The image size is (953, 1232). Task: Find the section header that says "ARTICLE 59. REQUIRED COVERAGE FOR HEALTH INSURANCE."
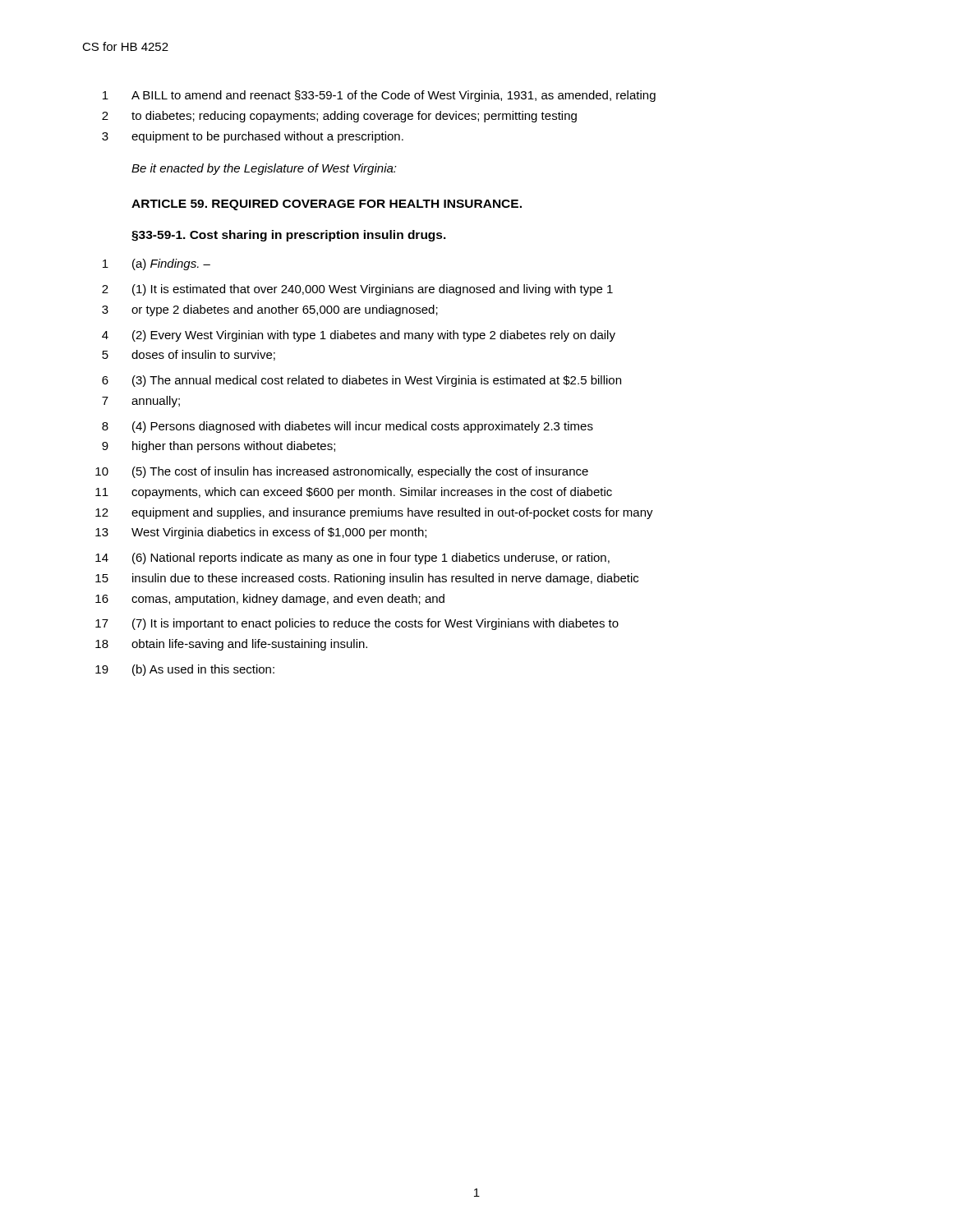pos(327,203)
